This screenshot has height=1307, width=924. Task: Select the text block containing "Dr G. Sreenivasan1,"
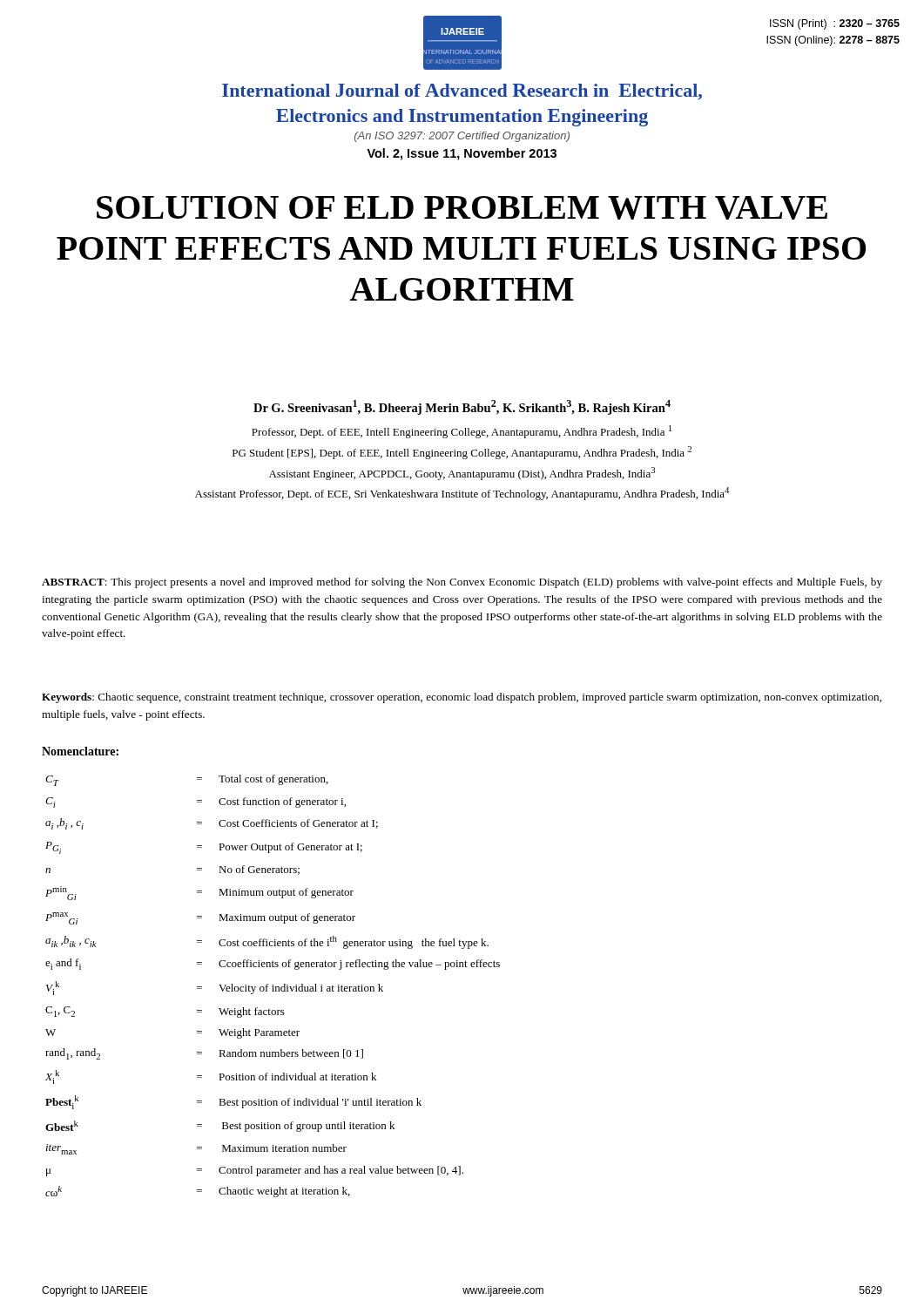[462, 406]
